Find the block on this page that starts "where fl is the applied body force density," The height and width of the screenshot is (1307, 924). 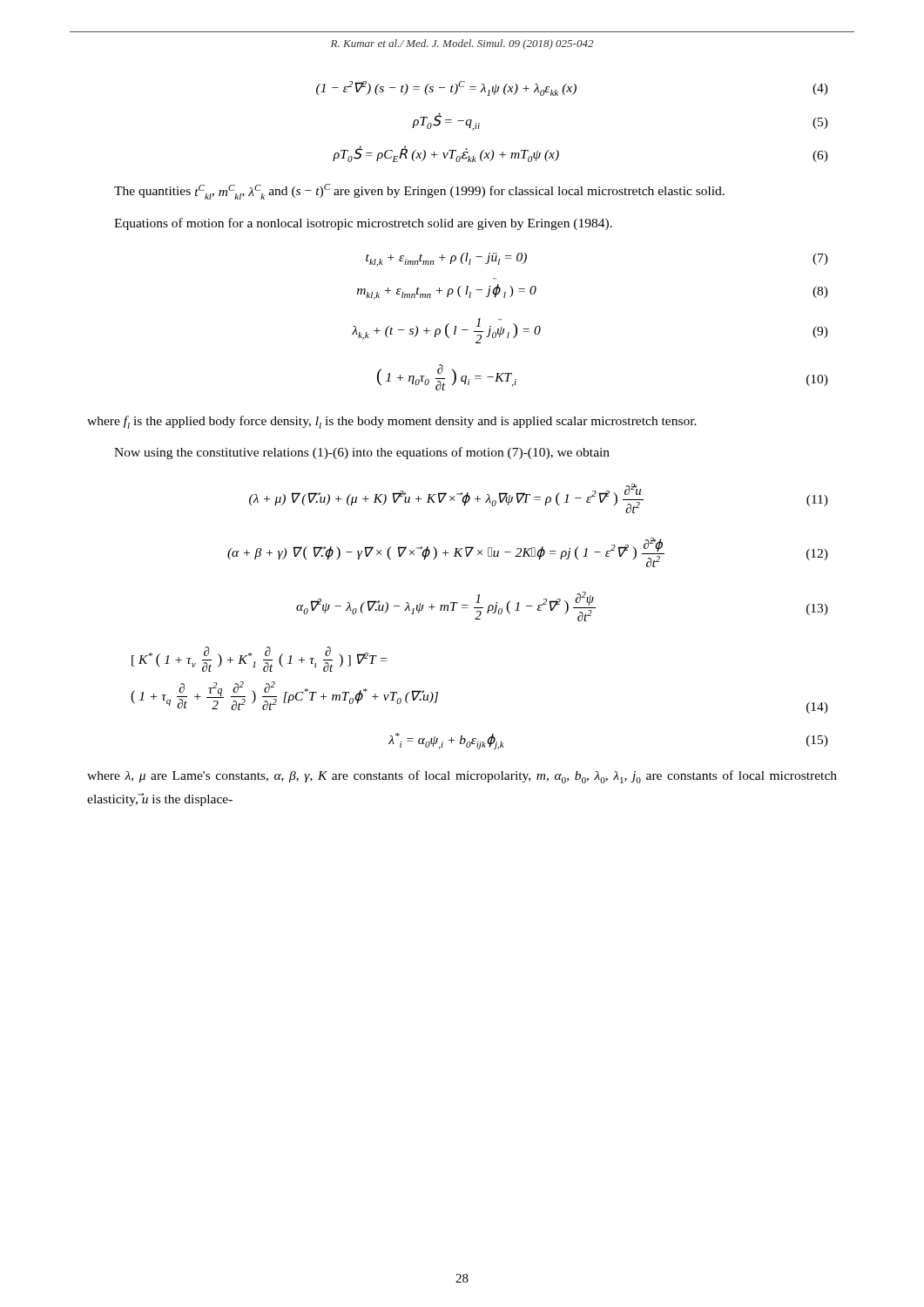[392, 422]
